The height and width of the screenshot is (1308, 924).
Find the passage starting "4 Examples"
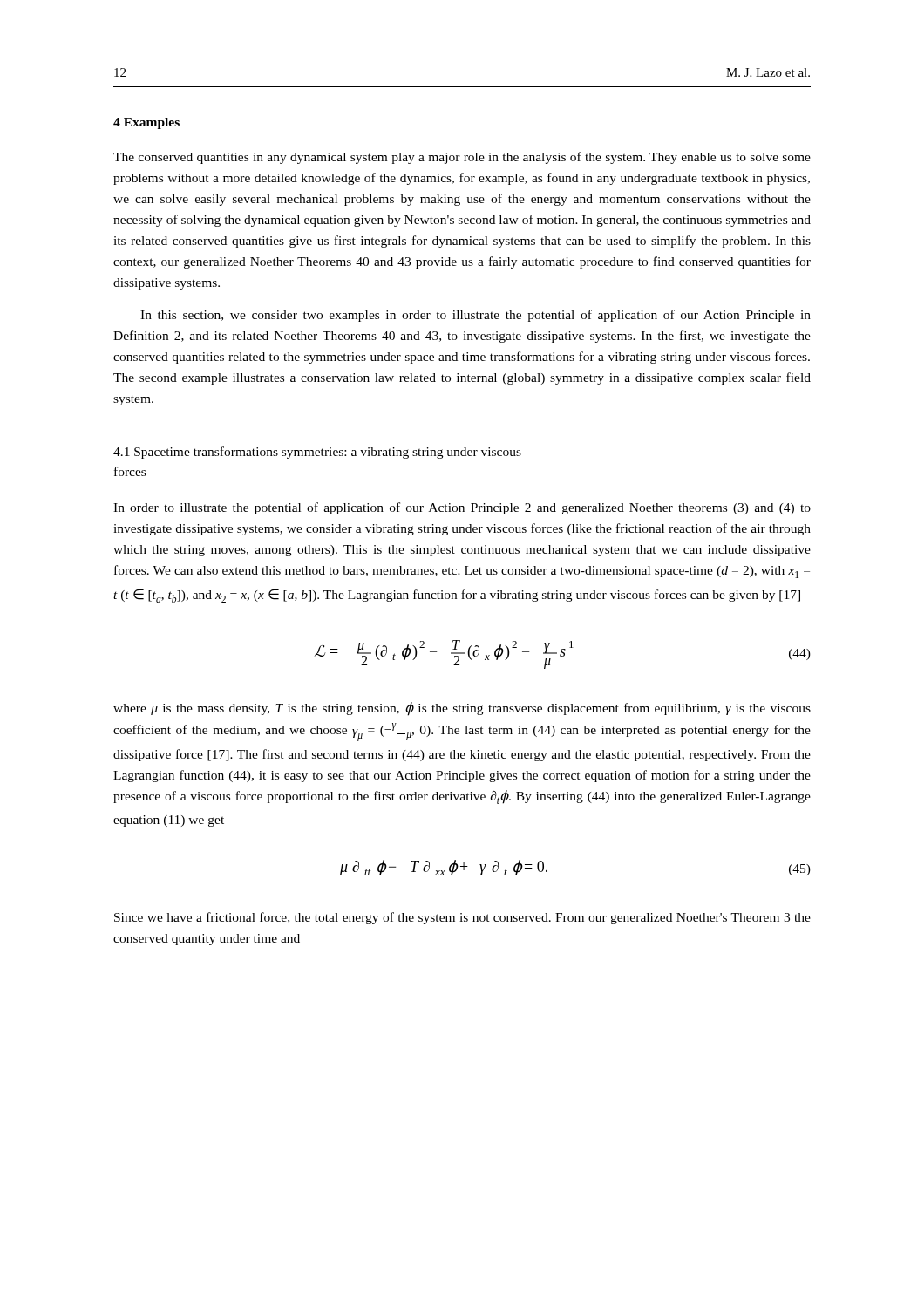tap(147, 122)
